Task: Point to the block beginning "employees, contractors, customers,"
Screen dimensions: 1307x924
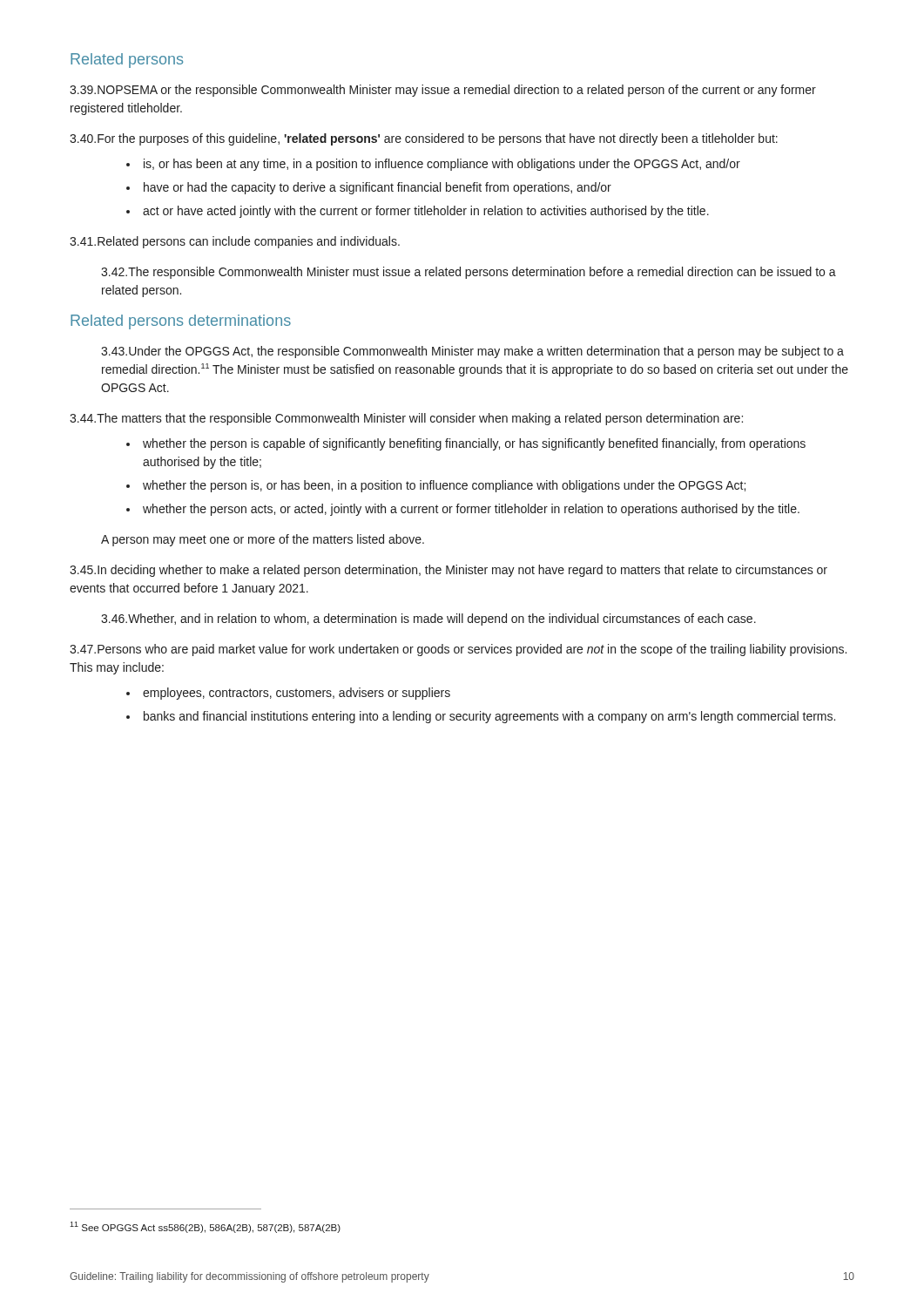Action: click(x=497, y=705)
